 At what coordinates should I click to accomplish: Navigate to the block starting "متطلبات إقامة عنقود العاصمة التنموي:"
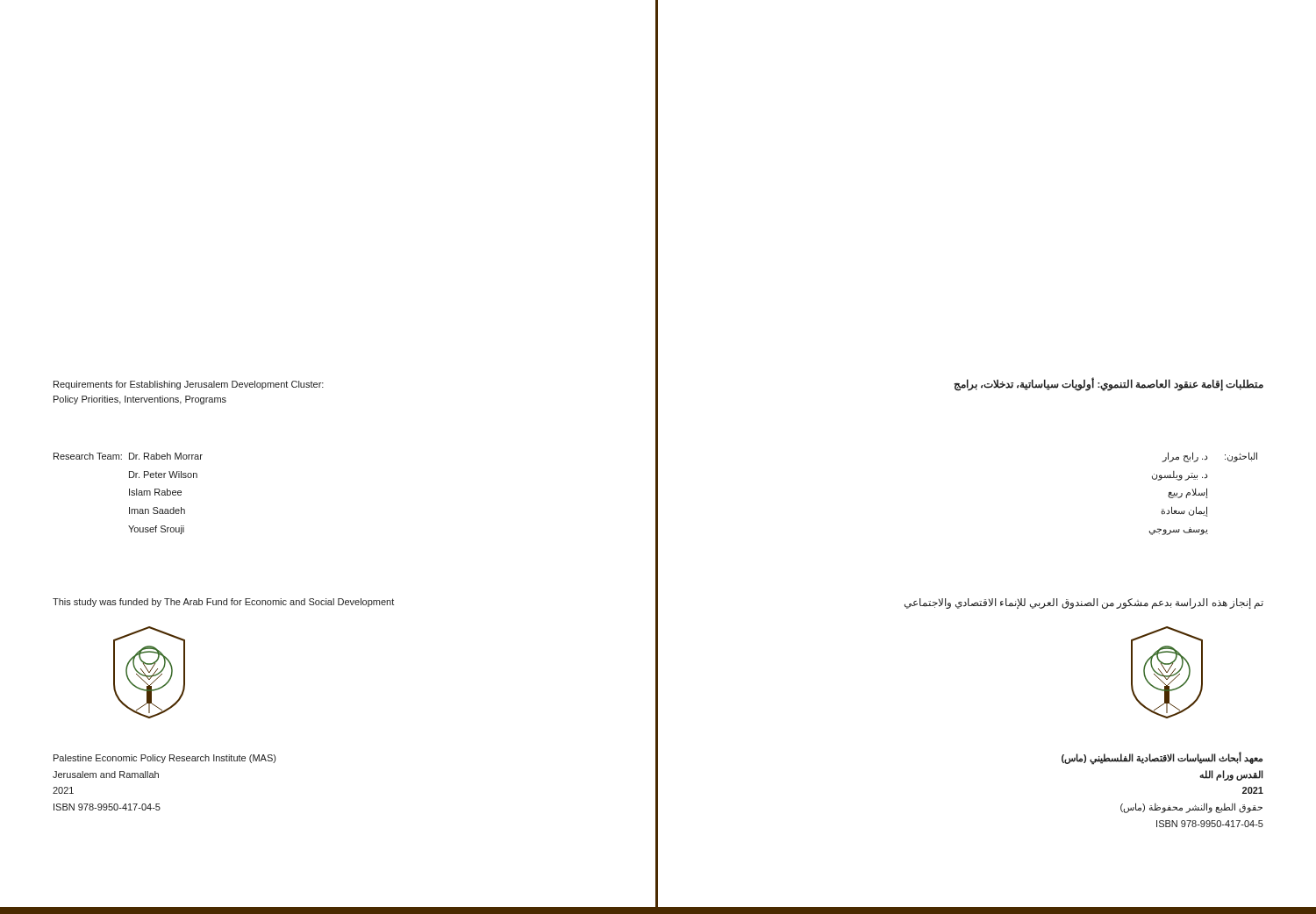[1108, 384]
